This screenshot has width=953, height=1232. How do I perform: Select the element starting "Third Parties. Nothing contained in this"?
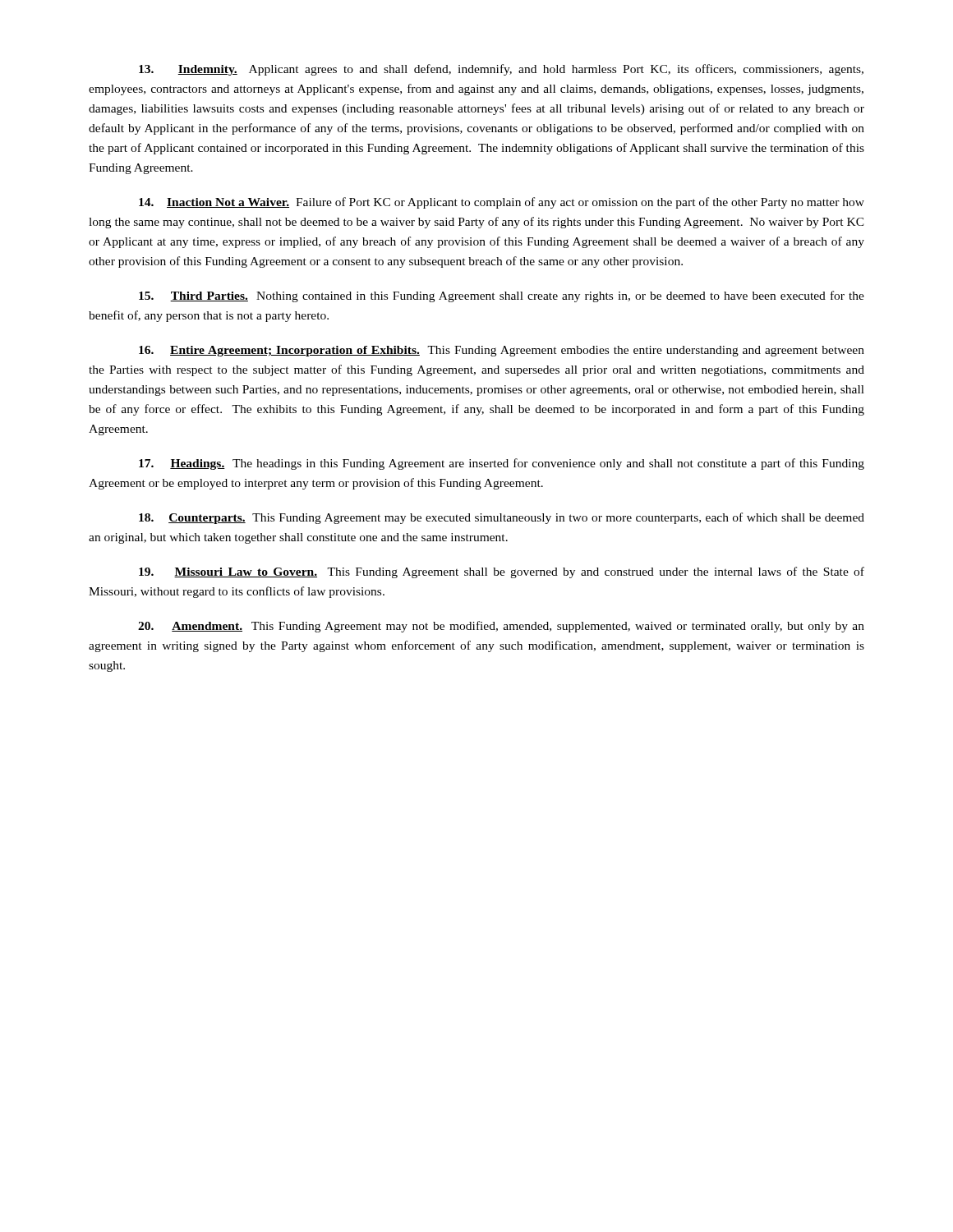tap(476, 305)
